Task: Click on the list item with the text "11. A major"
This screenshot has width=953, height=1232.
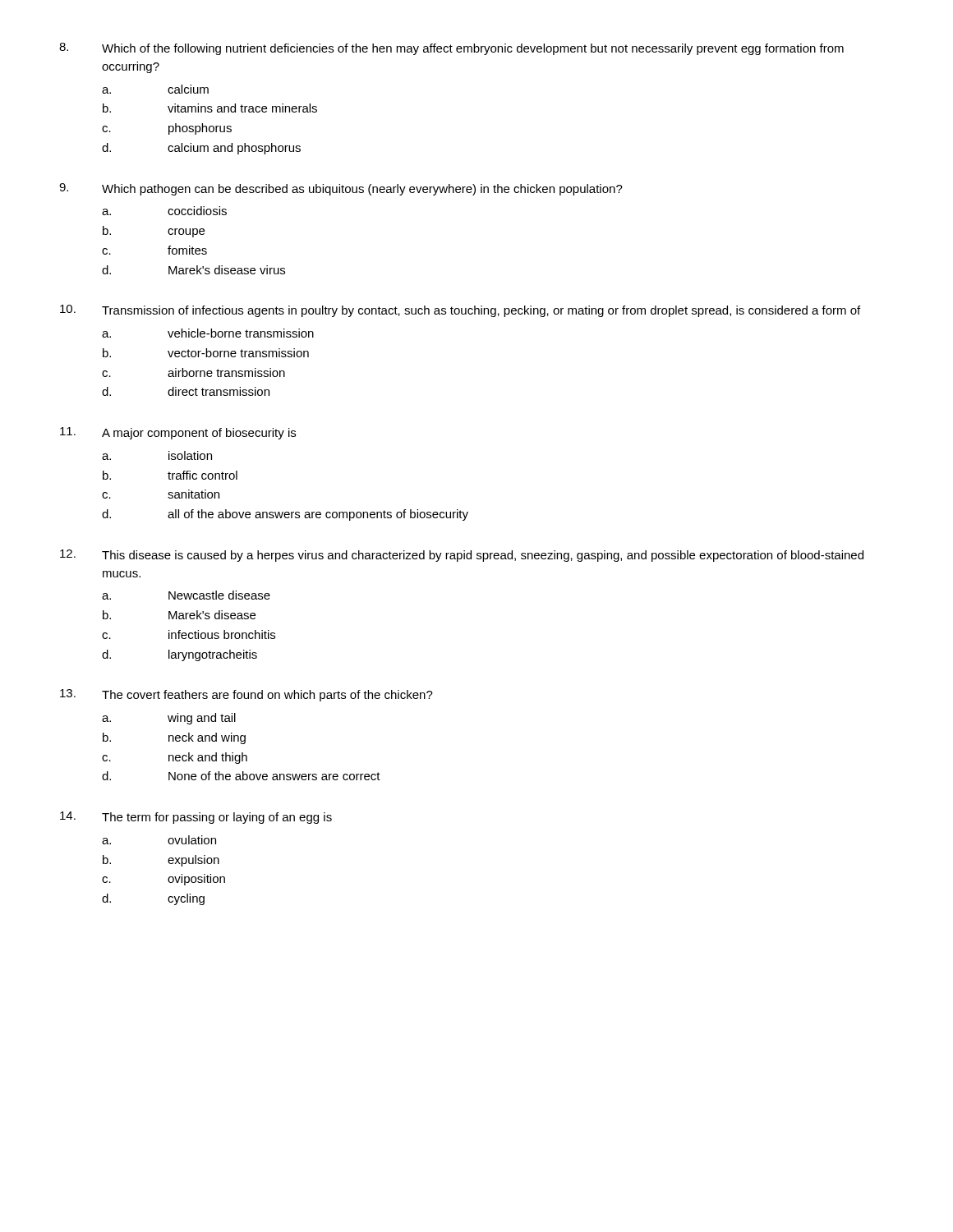Action: (x=178, y=433)
